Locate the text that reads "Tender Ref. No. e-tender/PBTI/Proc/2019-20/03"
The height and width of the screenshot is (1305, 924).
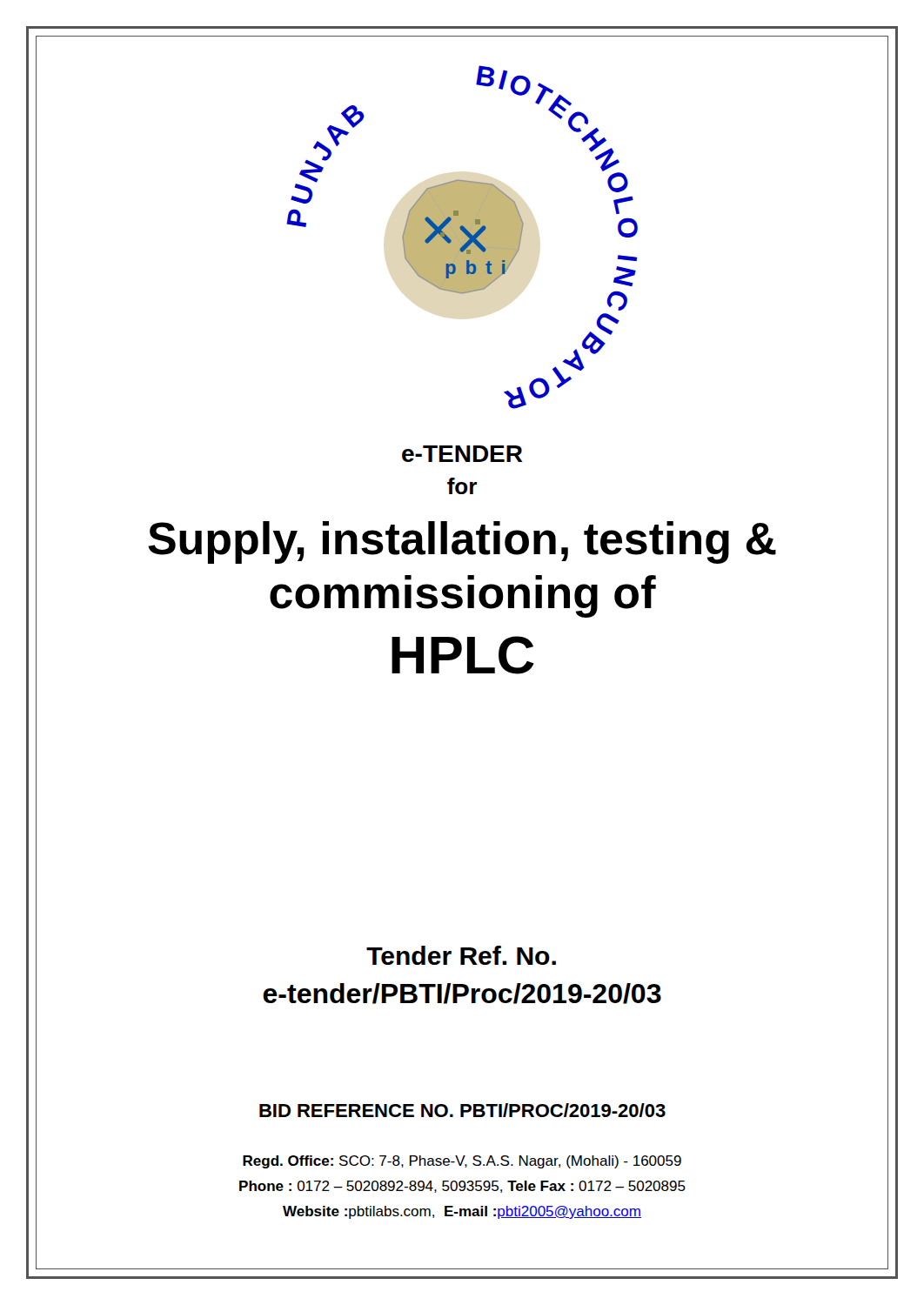point(462,976)
